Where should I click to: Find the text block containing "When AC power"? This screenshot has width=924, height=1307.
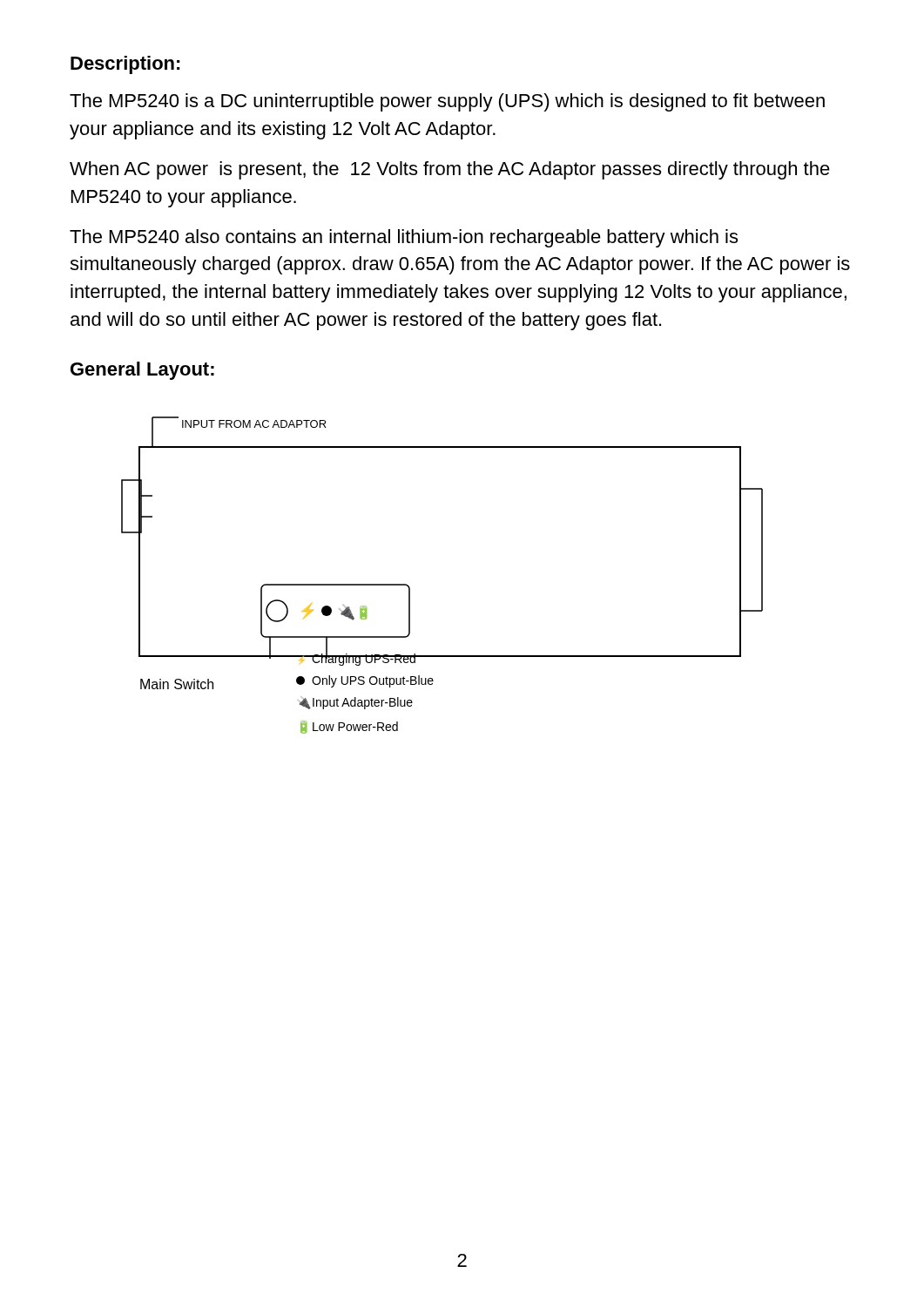click(450, 182)
